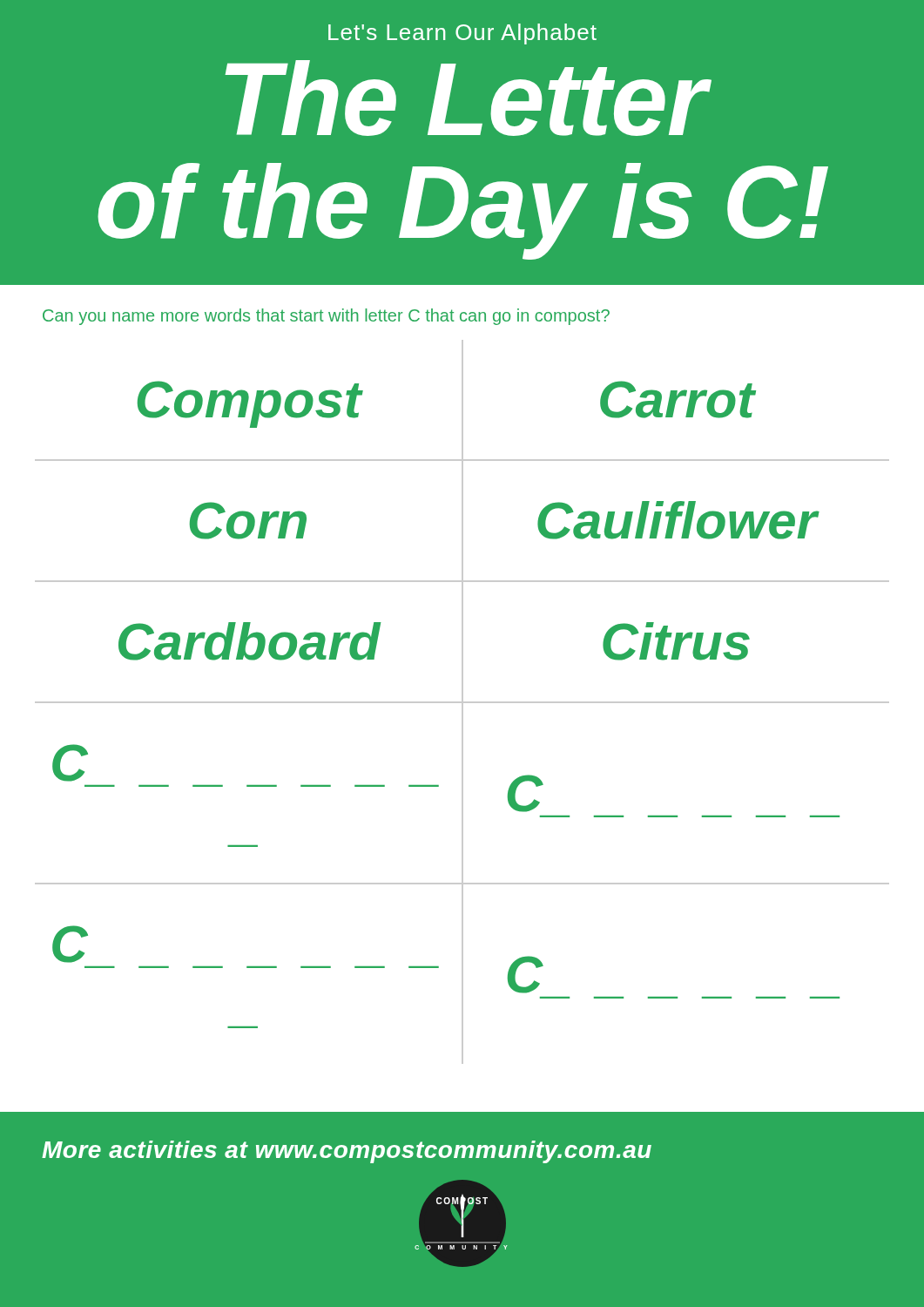Click the table
This screenshot has height=1307, width=924.
pyautogui.click(x=462, y=702)
